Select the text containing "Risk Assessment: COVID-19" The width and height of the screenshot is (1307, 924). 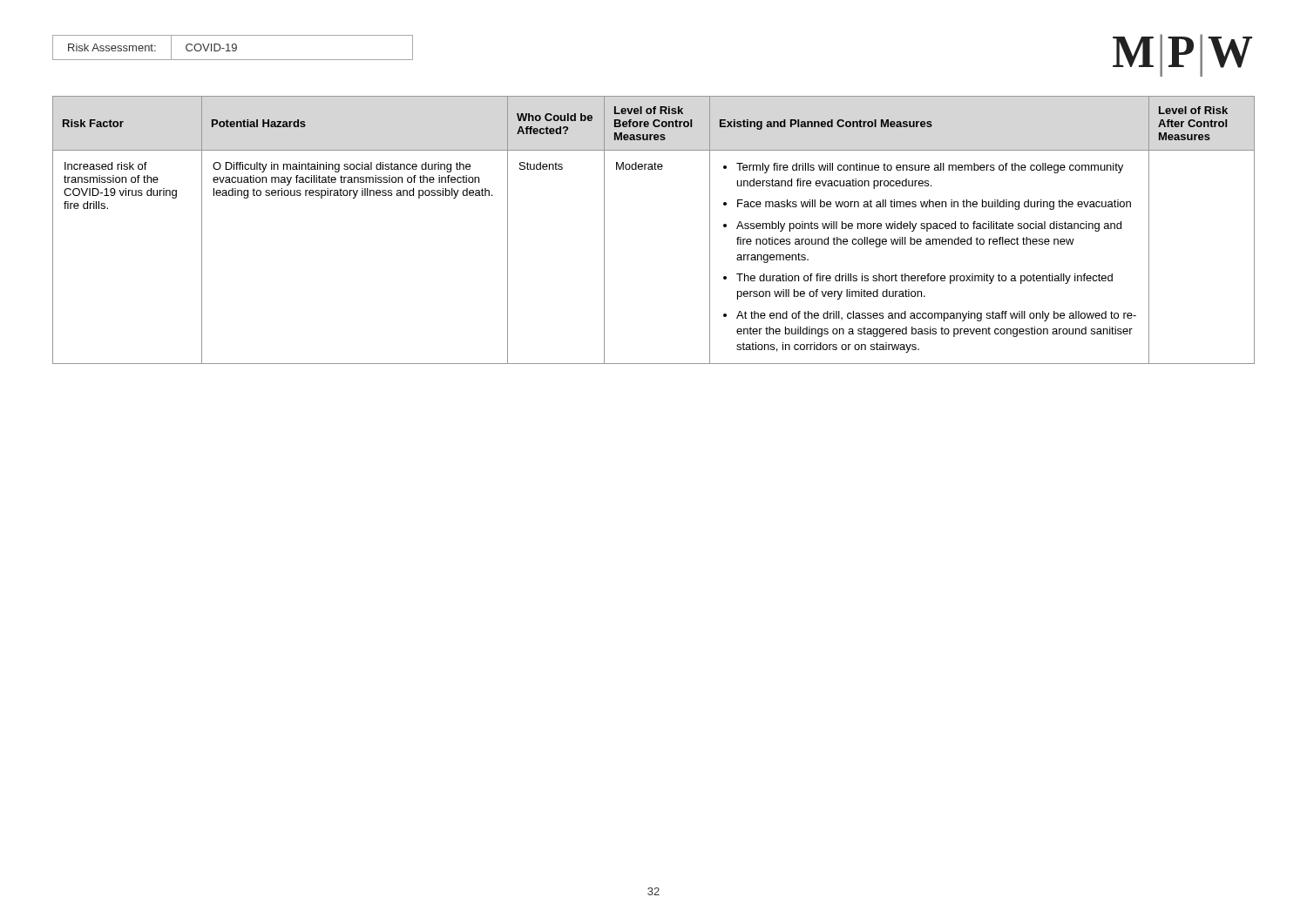pyautogui.click(x=232, y=47)
